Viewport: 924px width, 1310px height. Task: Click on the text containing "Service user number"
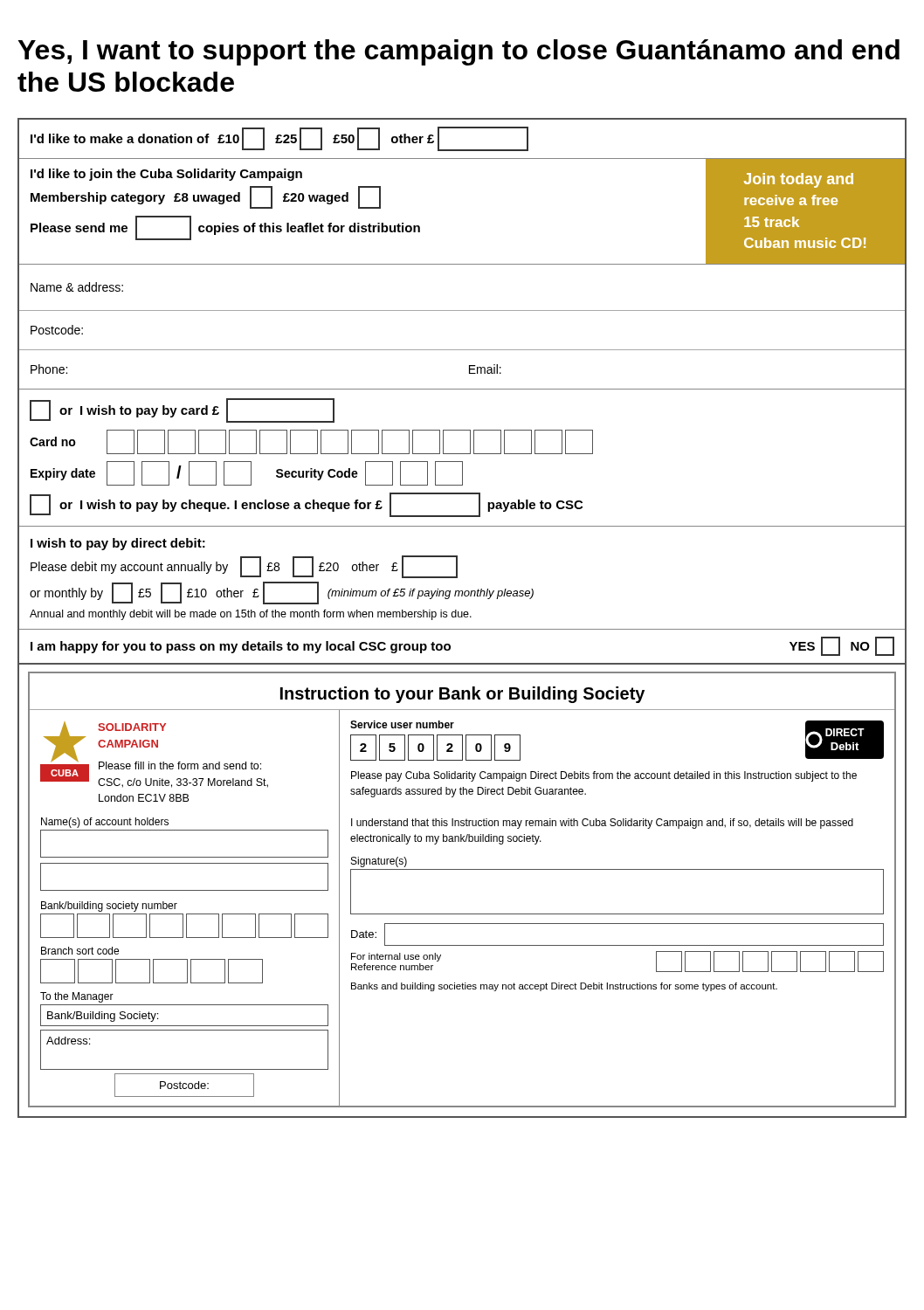pyautogui.click(x=402, y=725)
